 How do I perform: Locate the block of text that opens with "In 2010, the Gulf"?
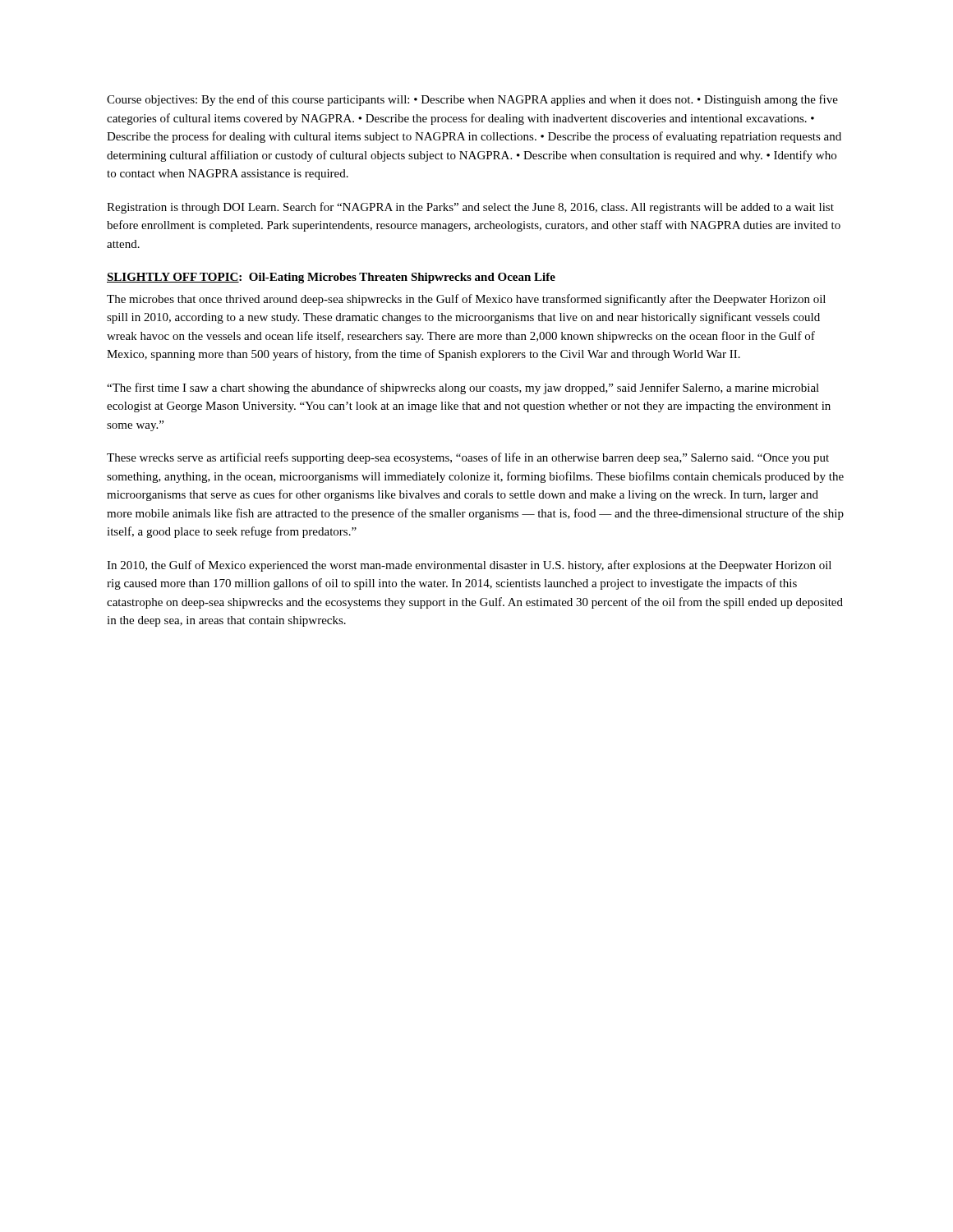tap(475, 592)
